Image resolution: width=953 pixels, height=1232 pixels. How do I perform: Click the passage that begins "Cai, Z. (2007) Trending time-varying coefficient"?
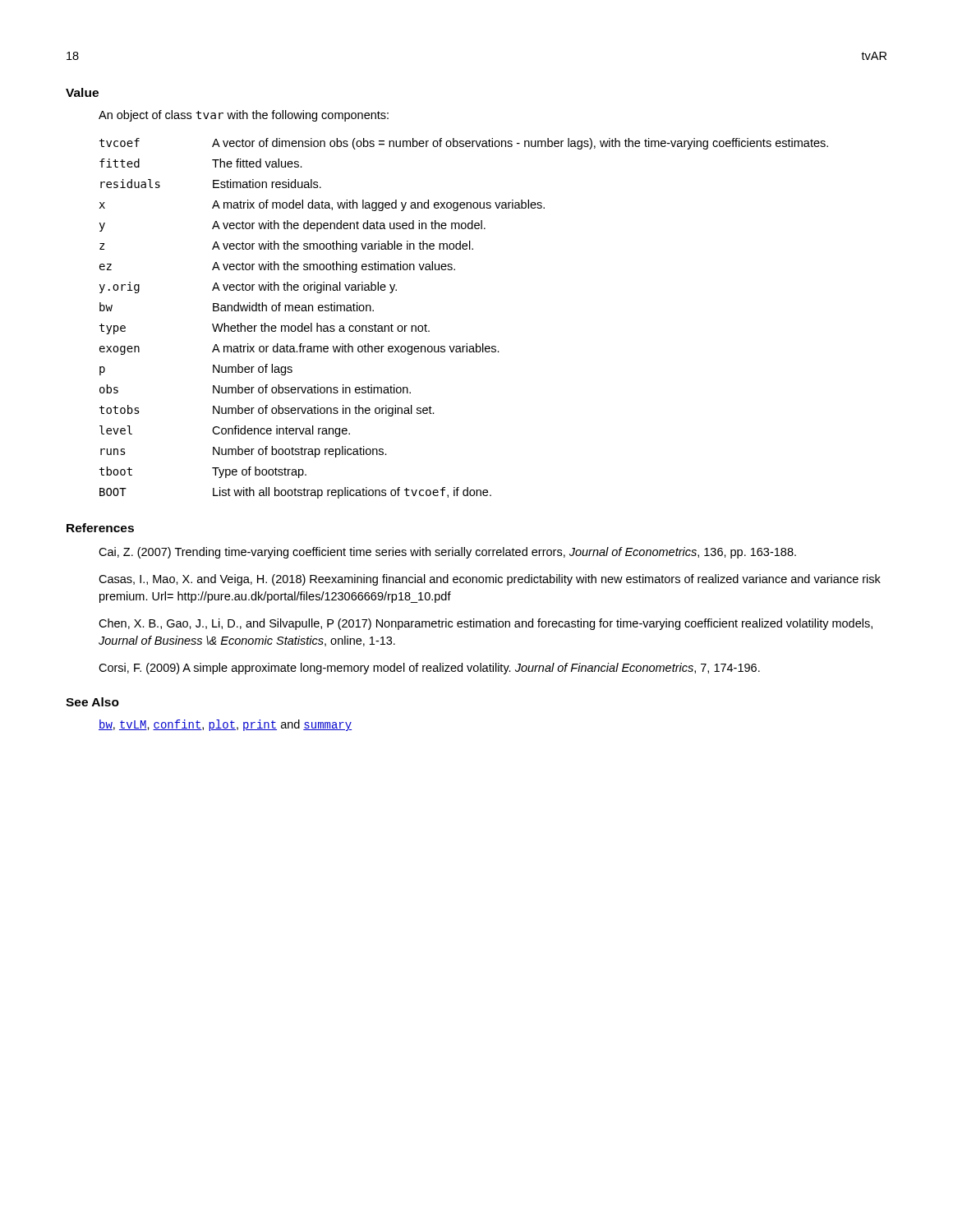[448, 552]
